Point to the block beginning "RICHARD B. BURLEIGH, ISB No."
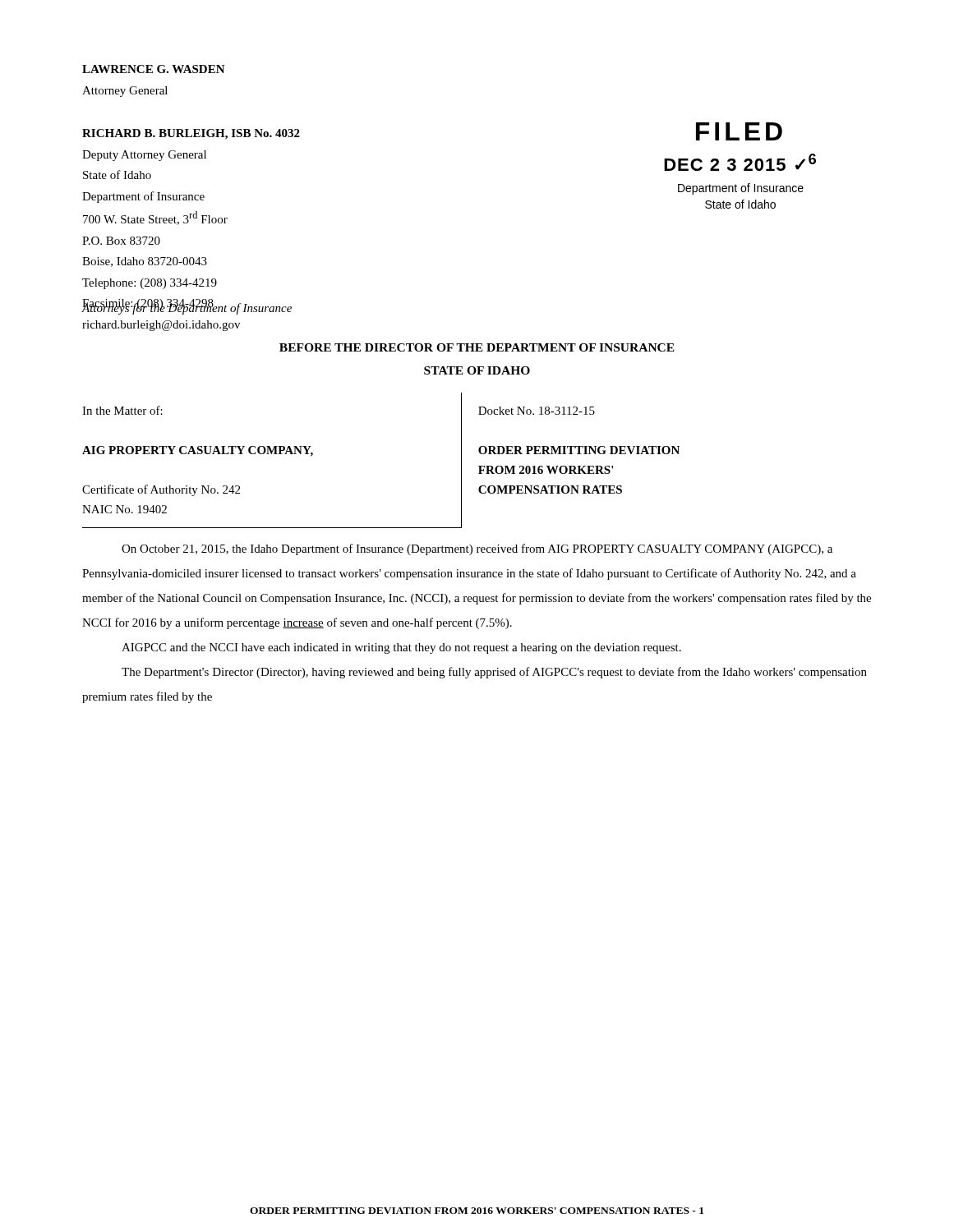Screen dimensions: 1232x954 191,229
